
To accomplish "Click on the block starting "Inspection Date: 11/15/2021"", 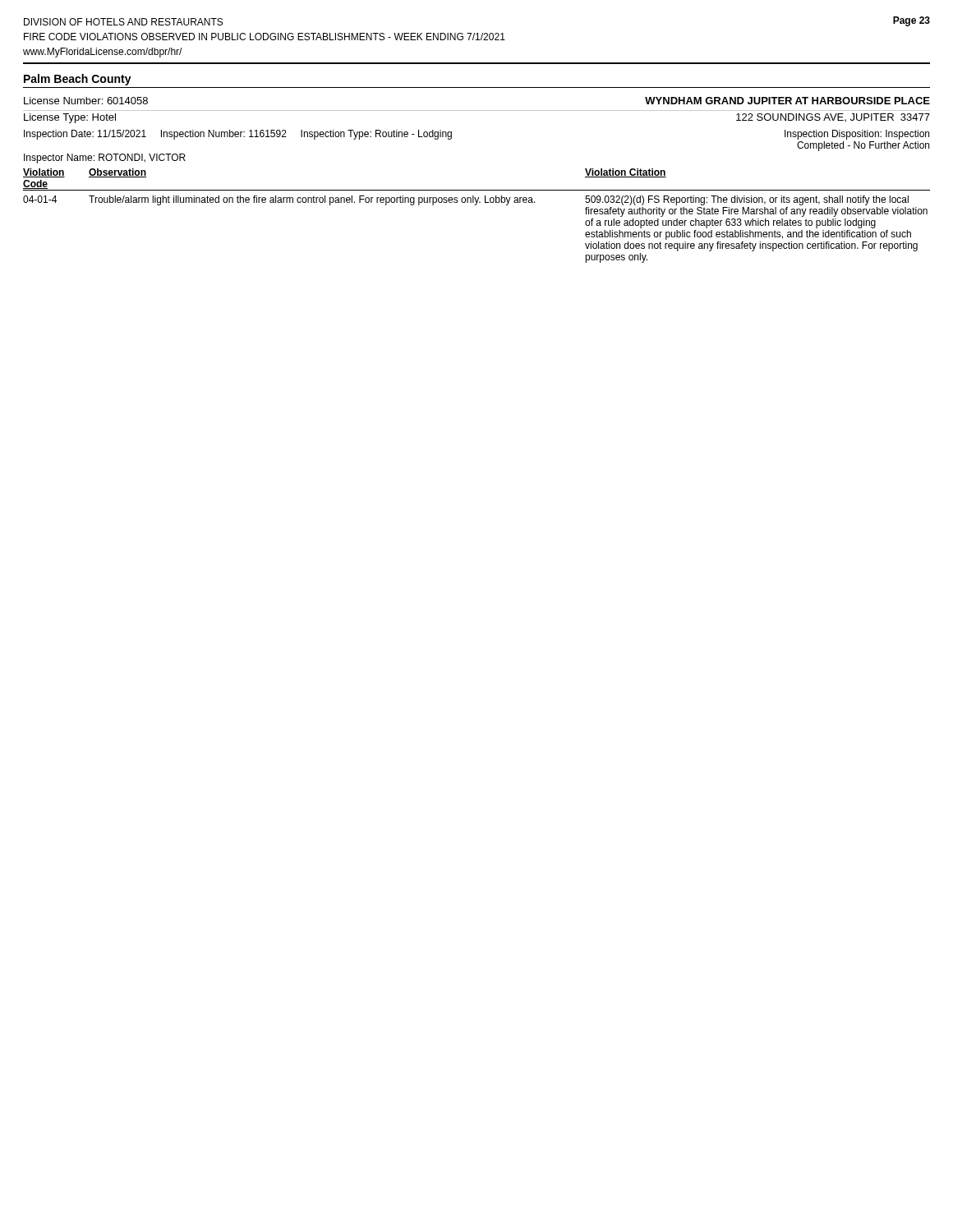I will [x=84, y=134].
